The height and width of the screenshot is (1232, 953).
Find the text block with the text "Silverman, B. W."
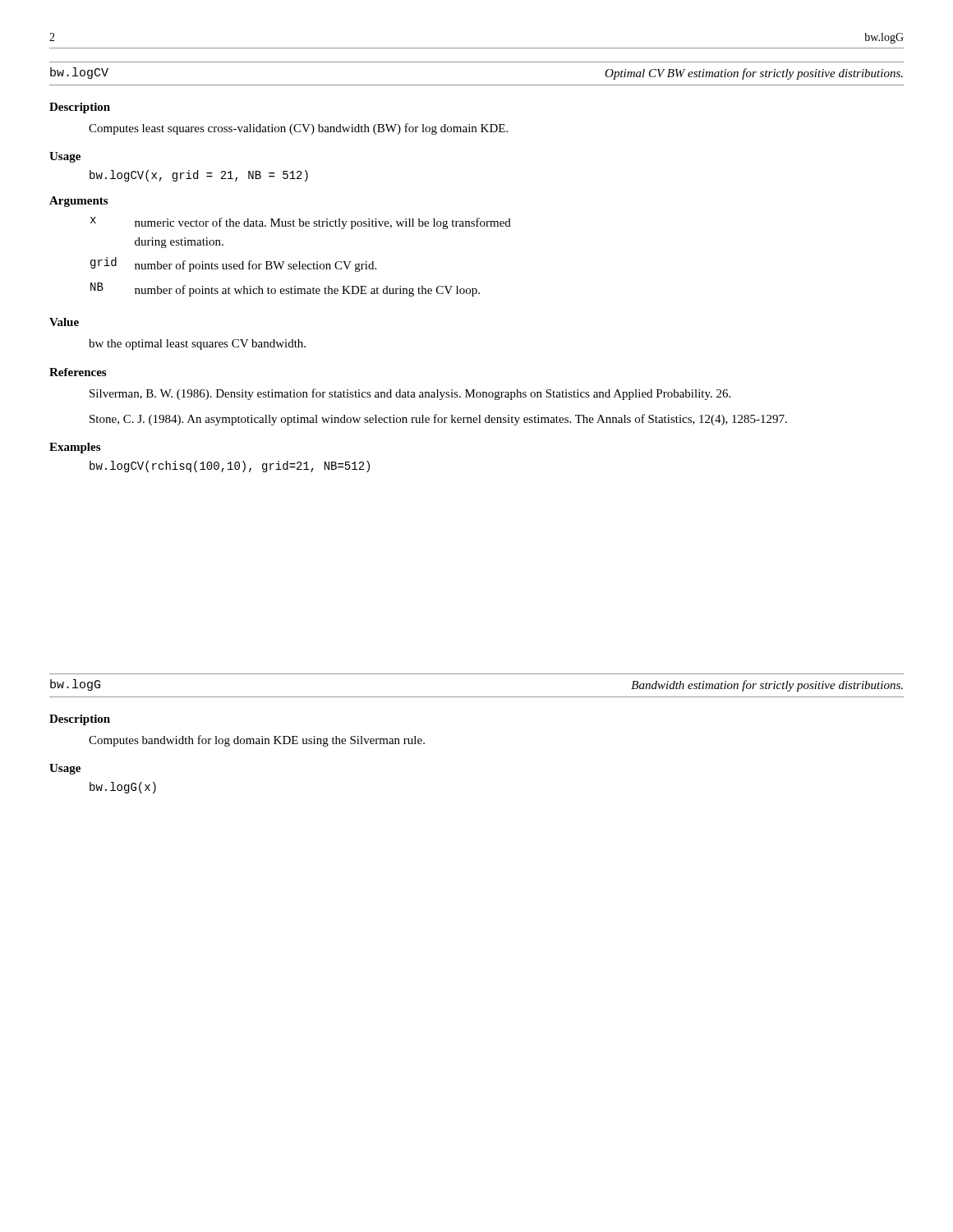pyautogui.click(x=410, y=393)
